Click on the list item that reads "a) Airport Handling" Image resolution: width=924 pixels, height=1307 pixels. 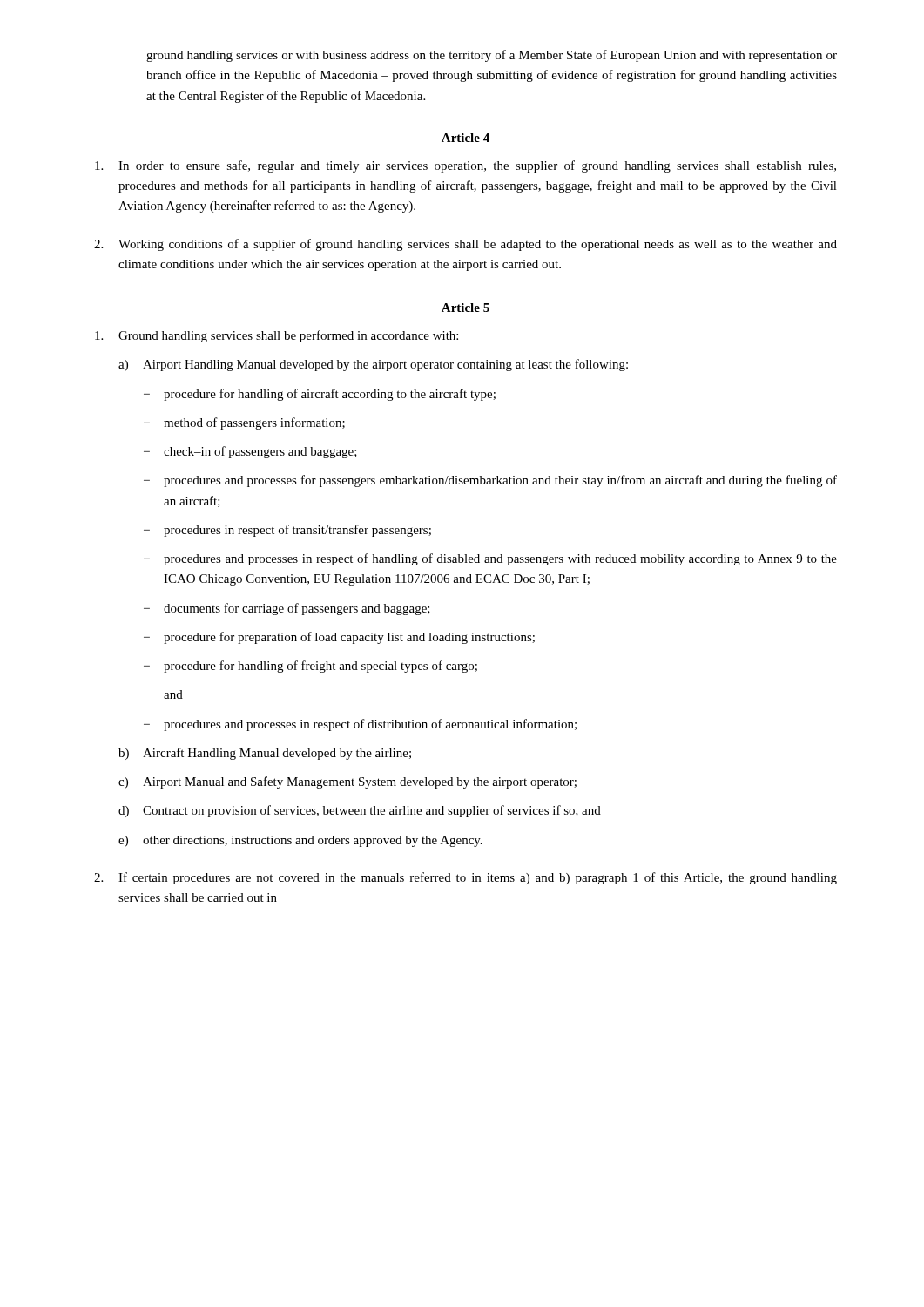pos(478,365)
